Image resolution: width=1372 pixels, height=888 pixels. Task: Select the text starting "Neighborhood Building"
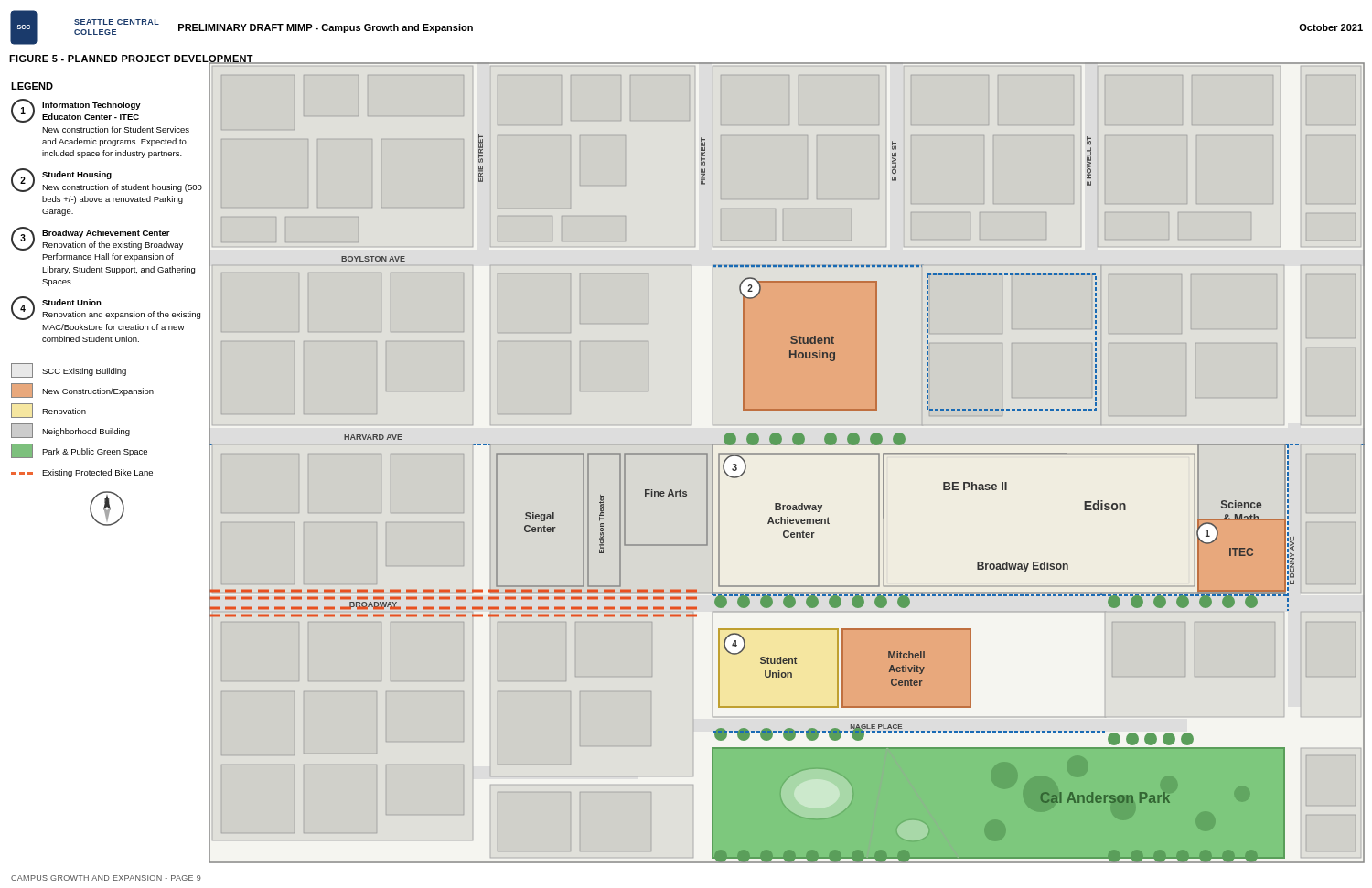click(x=71, y=431)
